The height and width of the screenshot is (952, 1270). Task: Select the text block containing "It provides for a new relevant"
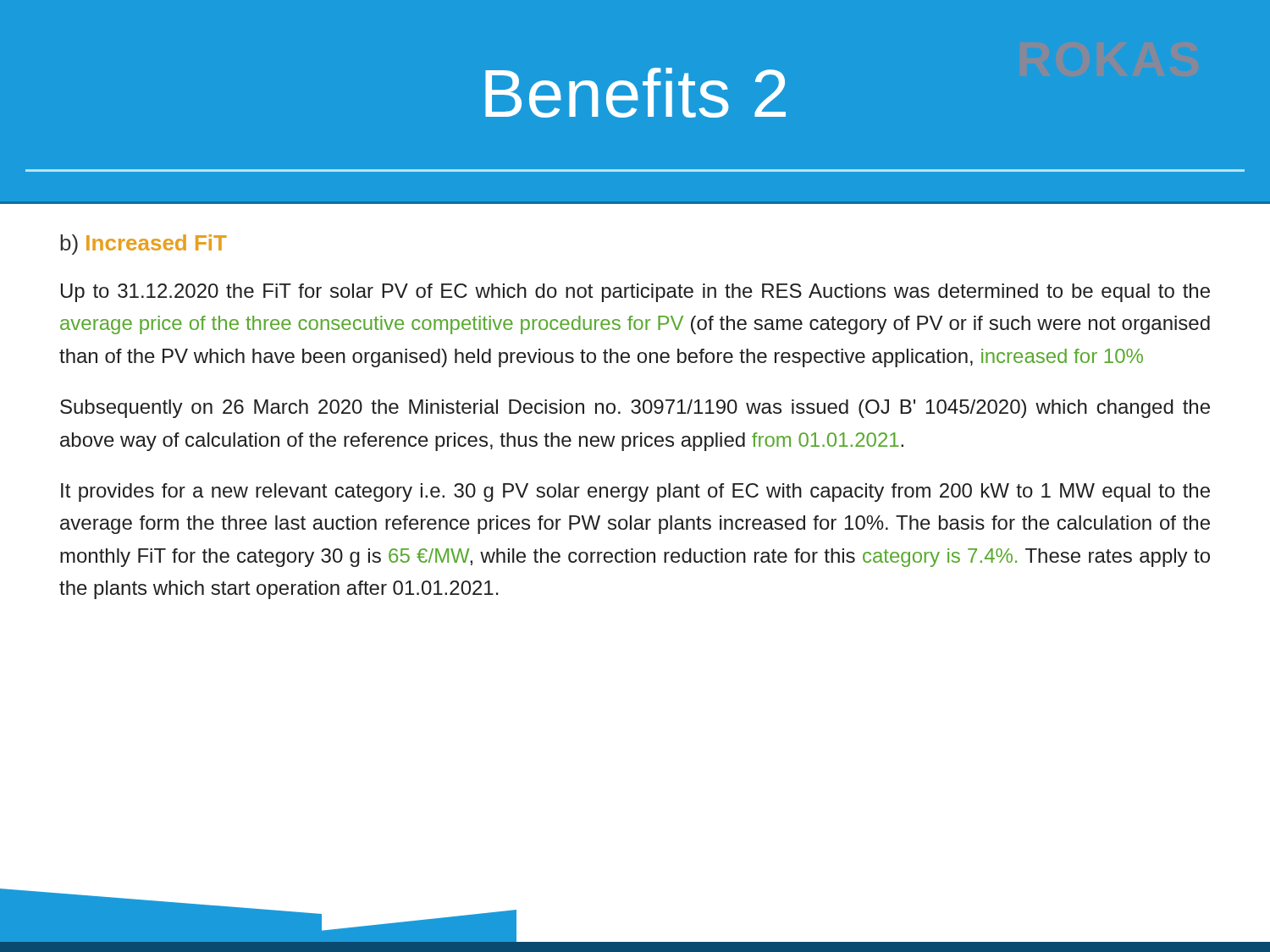pyautogui.click(x=635, y=539)
